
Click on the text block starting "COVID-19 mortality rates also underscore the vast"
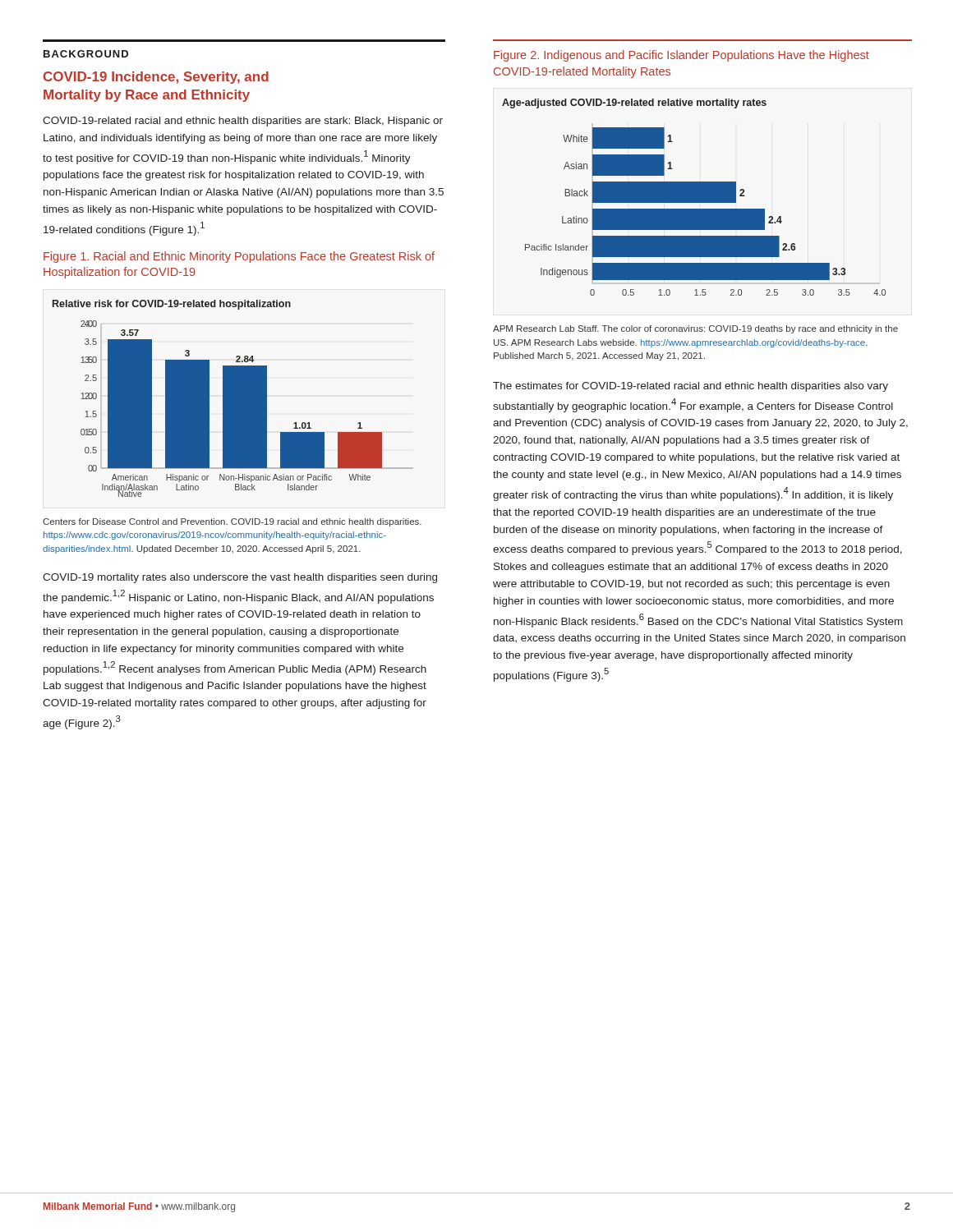click(240, 650)
